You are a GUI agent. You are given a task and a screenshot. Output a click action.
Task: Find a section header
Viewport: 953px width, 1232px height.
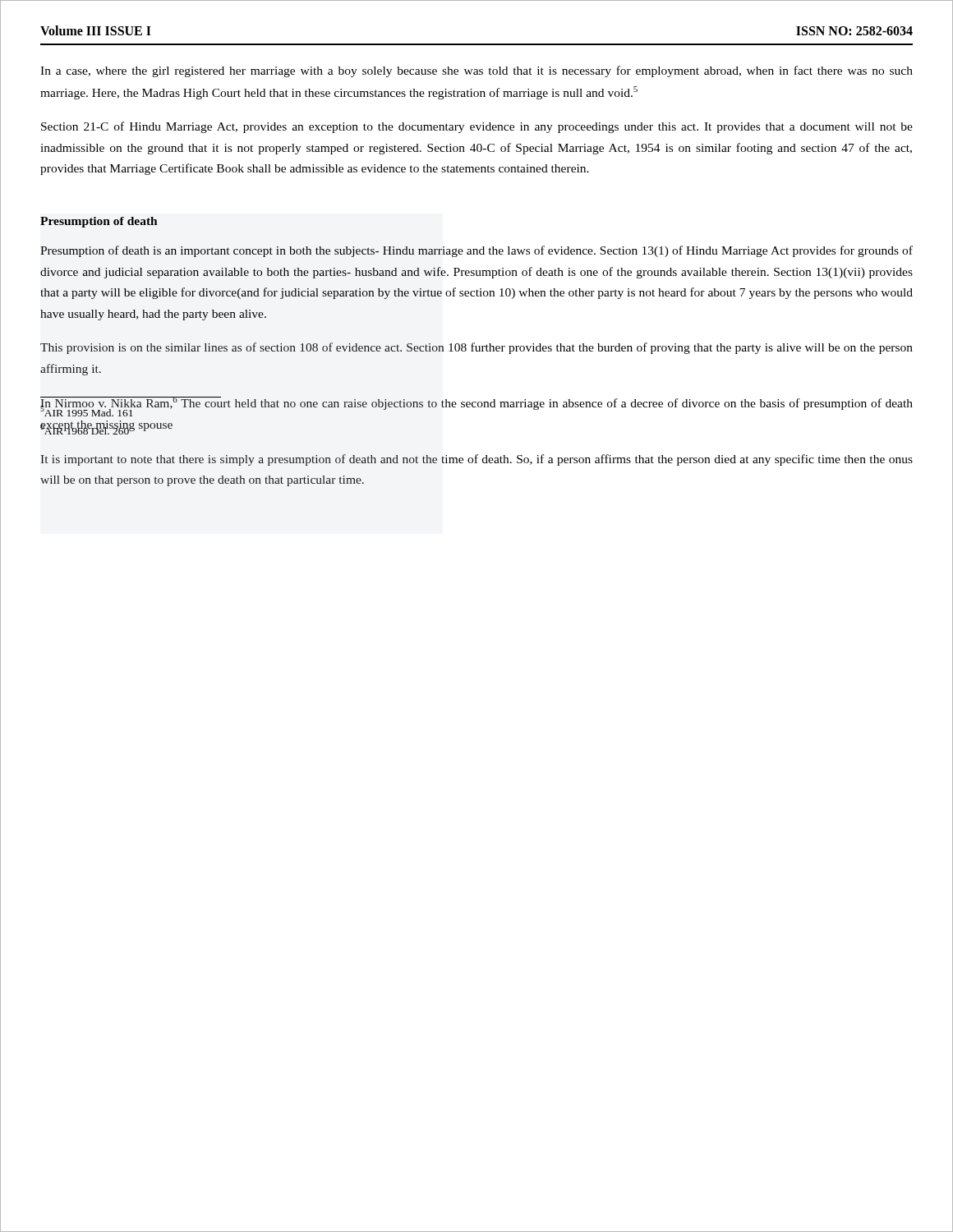coord(99,220)
